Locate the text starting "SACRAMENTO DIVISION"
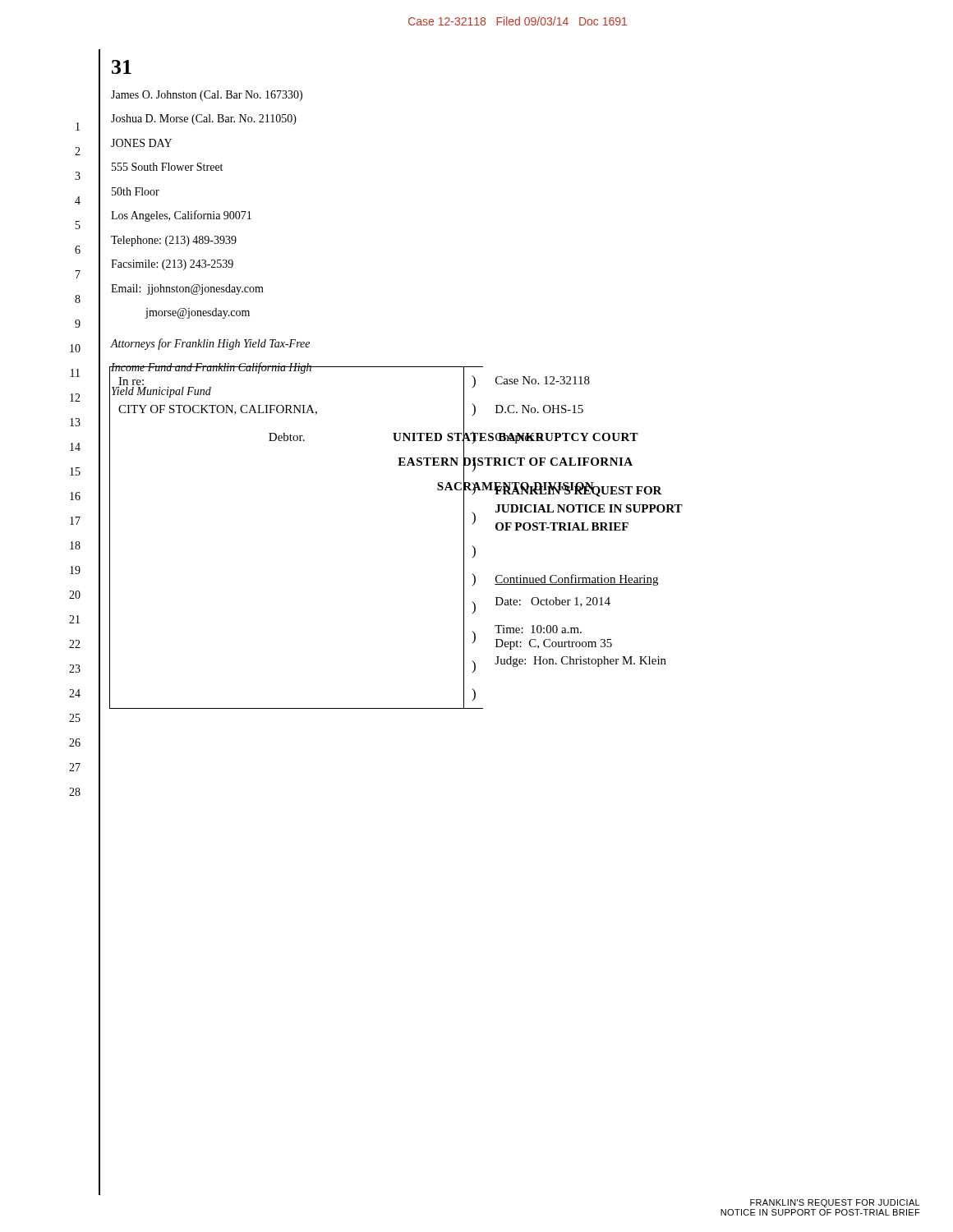The width and height of the screenshot is (953, 1232). [x=516, y=486]
